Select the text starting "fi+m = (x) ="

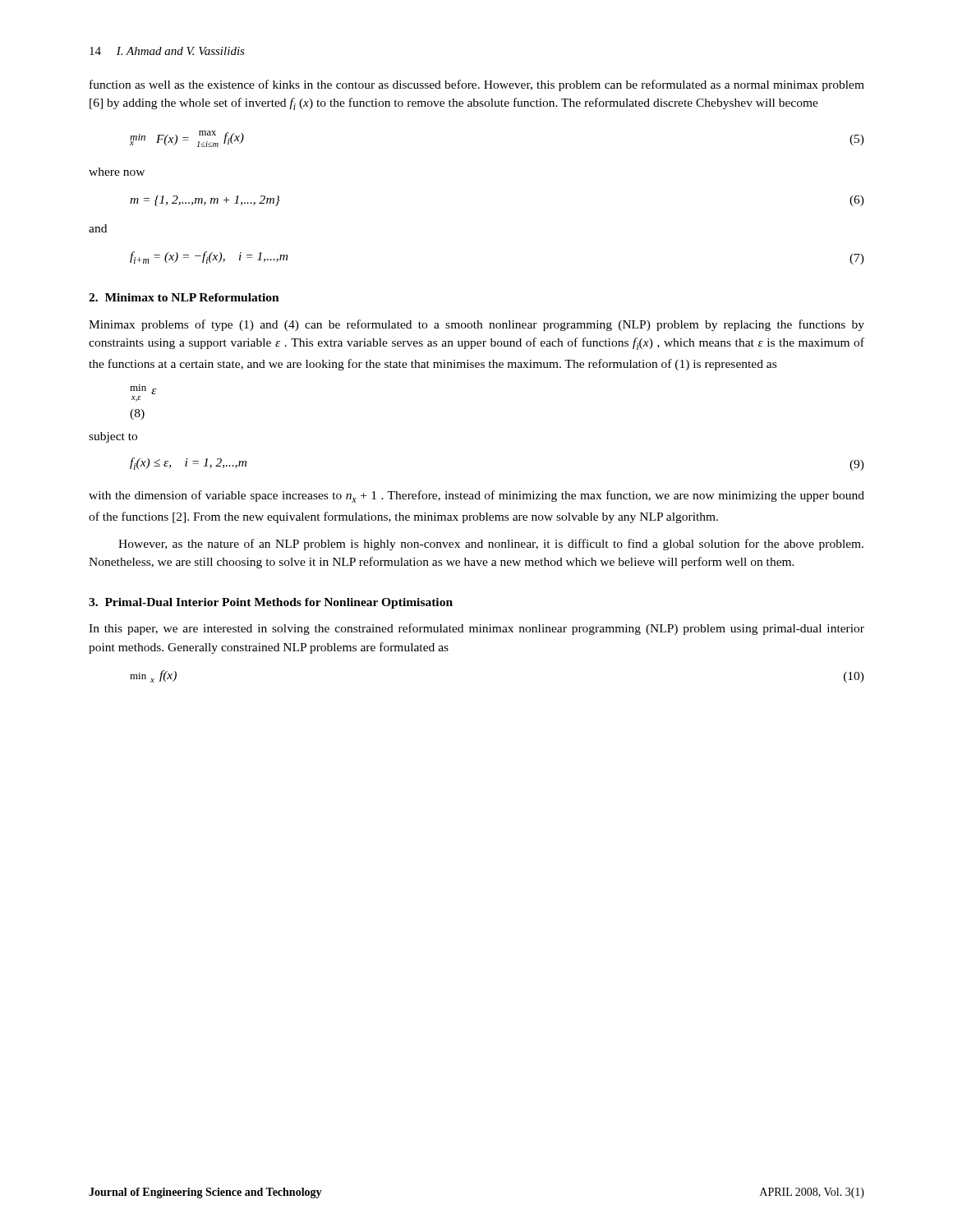[171, 257]
